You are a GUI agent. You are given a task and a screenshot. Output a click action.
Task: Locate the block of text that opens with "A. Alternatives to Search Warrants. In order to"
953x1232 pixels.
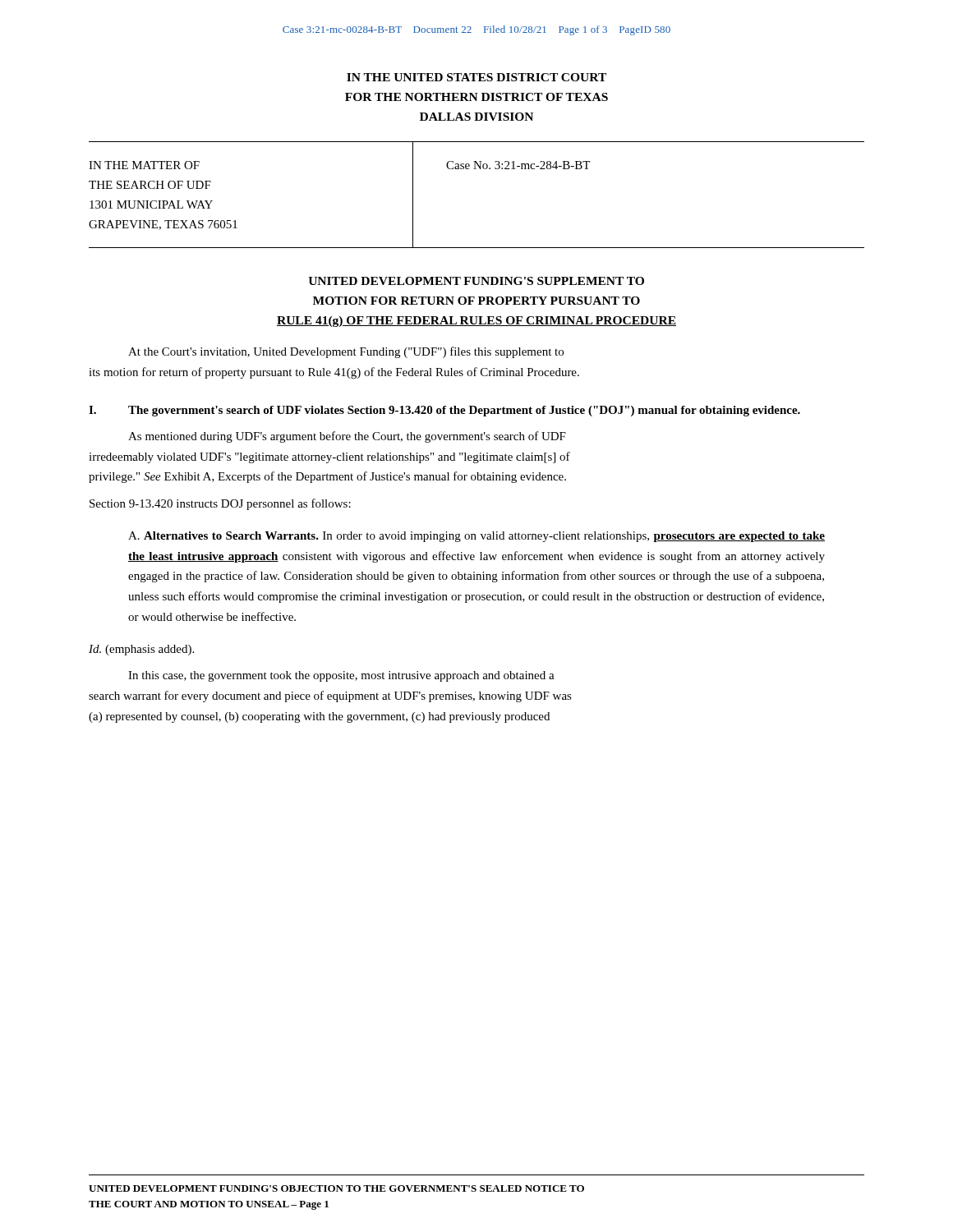(476, 576)
